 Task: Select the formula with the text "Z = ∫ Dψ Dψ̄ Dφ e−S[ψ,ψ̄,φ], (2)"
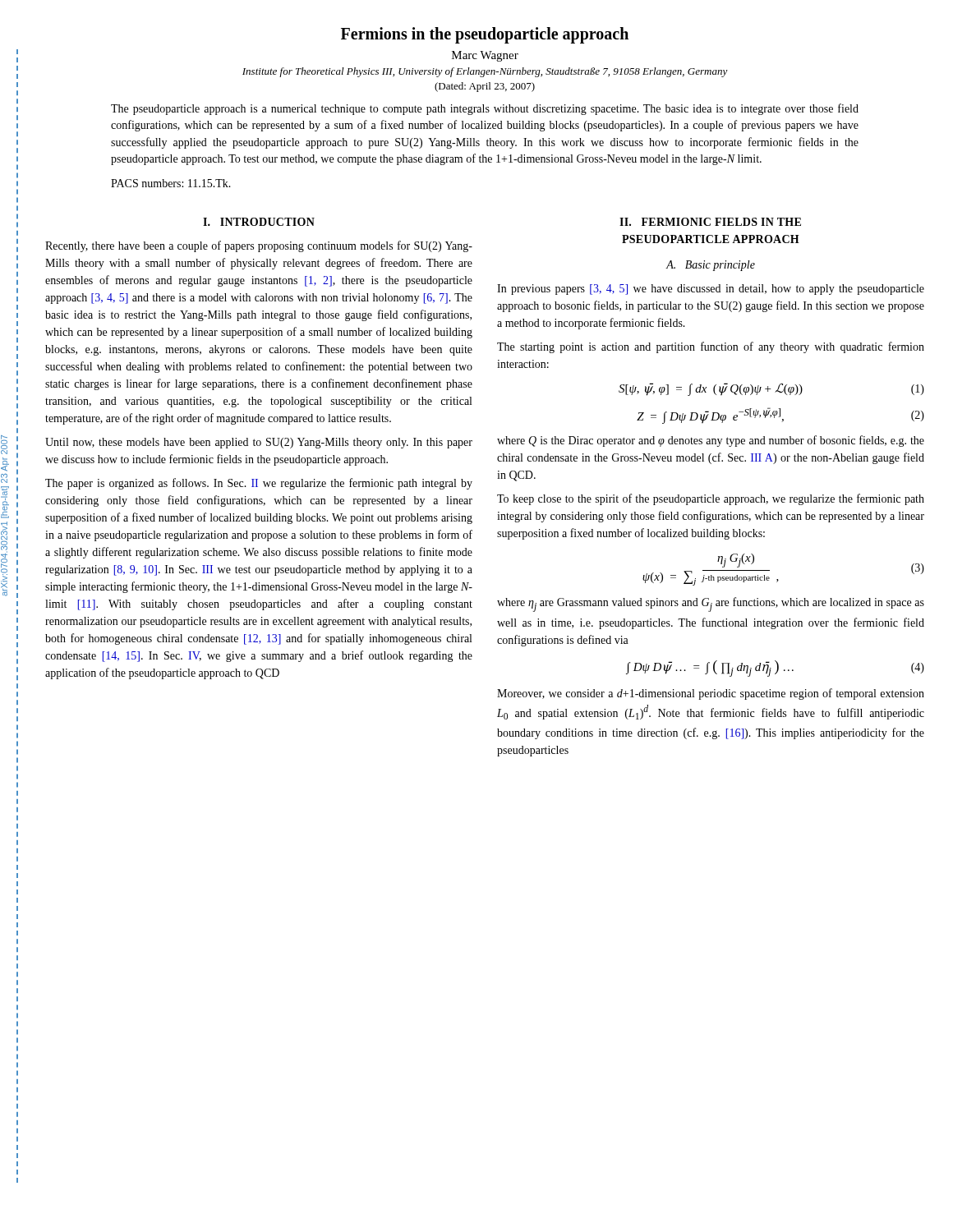point(781,415)
